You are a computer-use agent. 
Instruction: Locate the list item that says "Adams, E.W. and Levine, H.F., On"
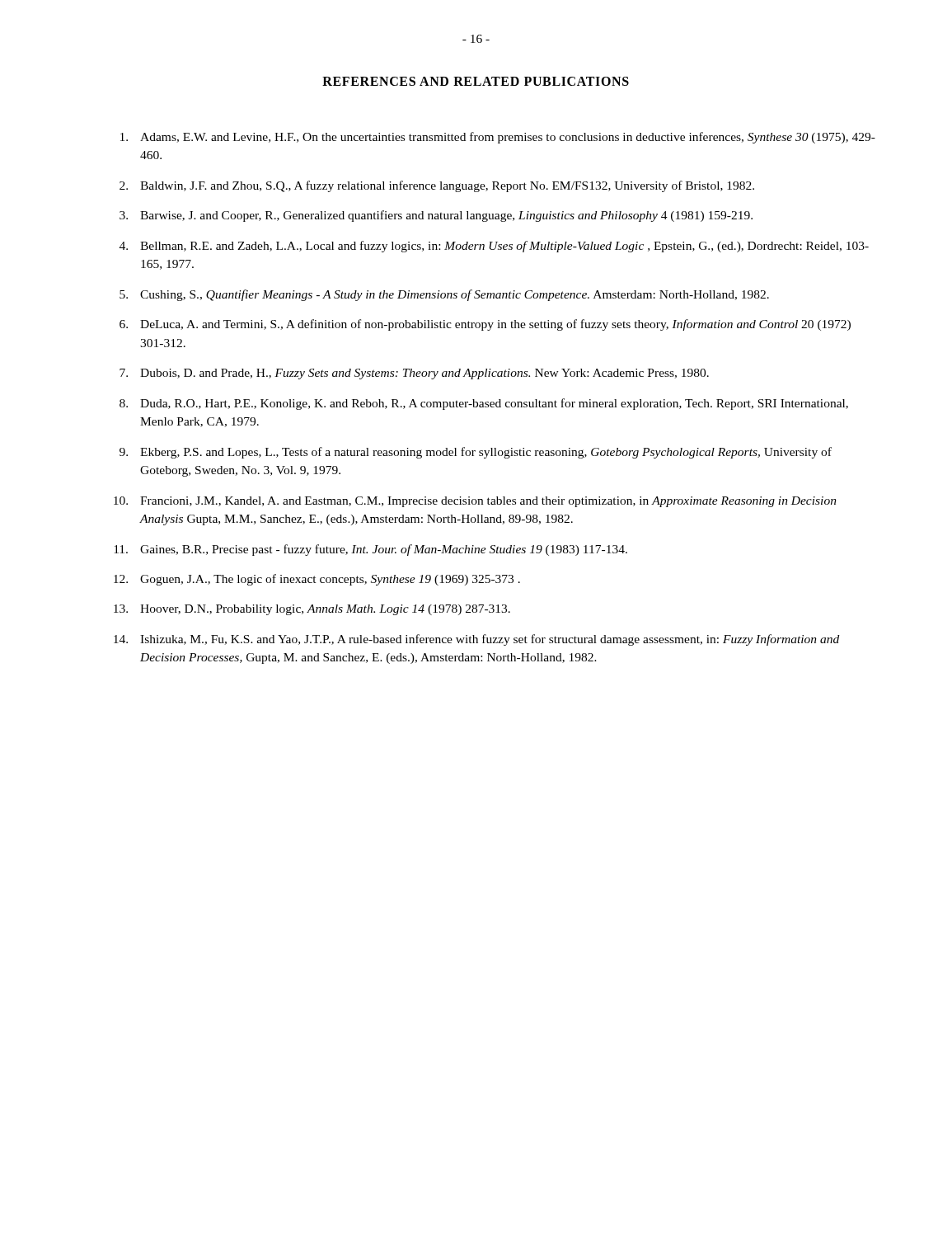click(484, 146)
